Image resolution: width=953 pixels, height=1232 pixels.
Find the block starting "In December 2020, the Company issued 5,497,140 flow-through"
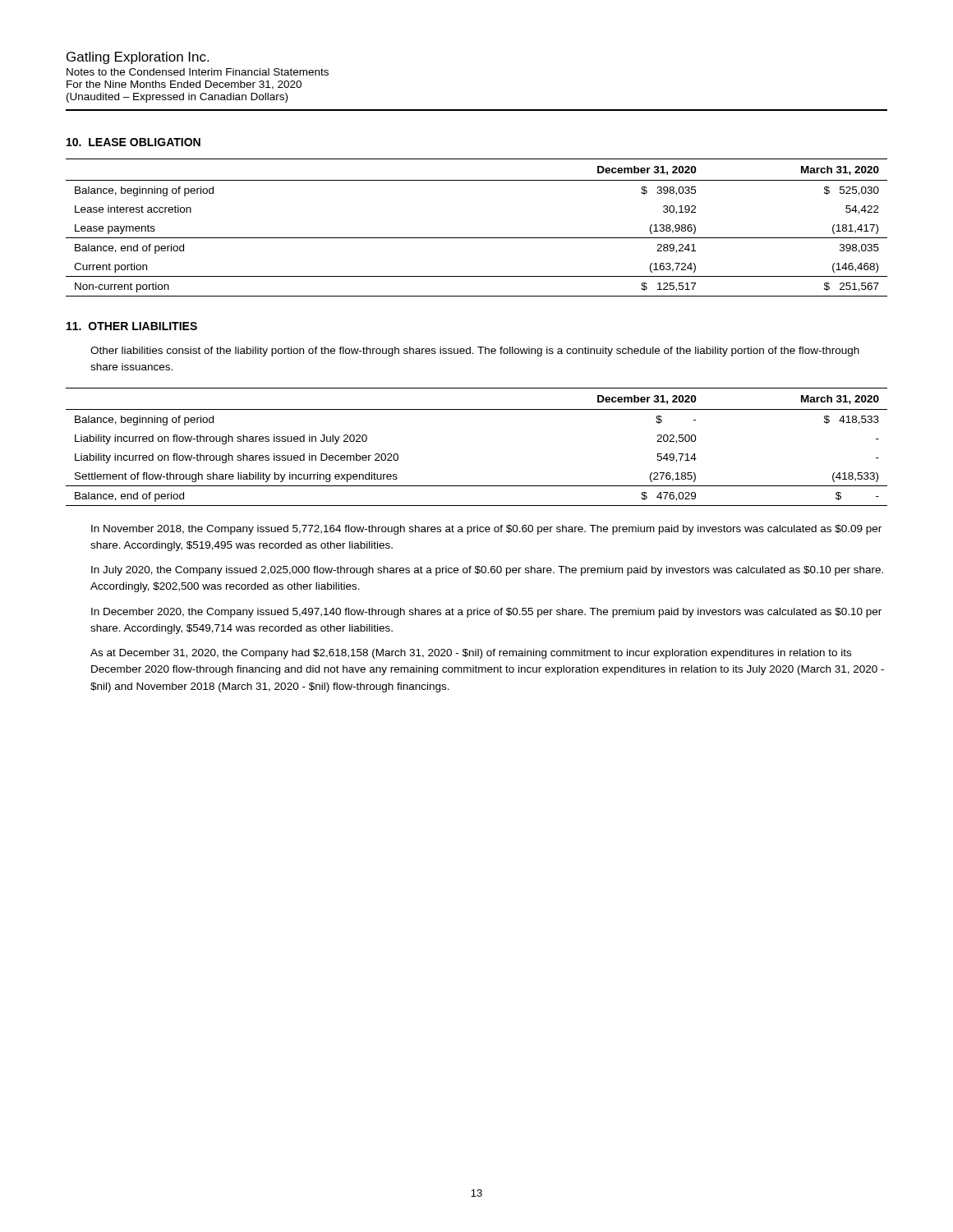(486, 619)
